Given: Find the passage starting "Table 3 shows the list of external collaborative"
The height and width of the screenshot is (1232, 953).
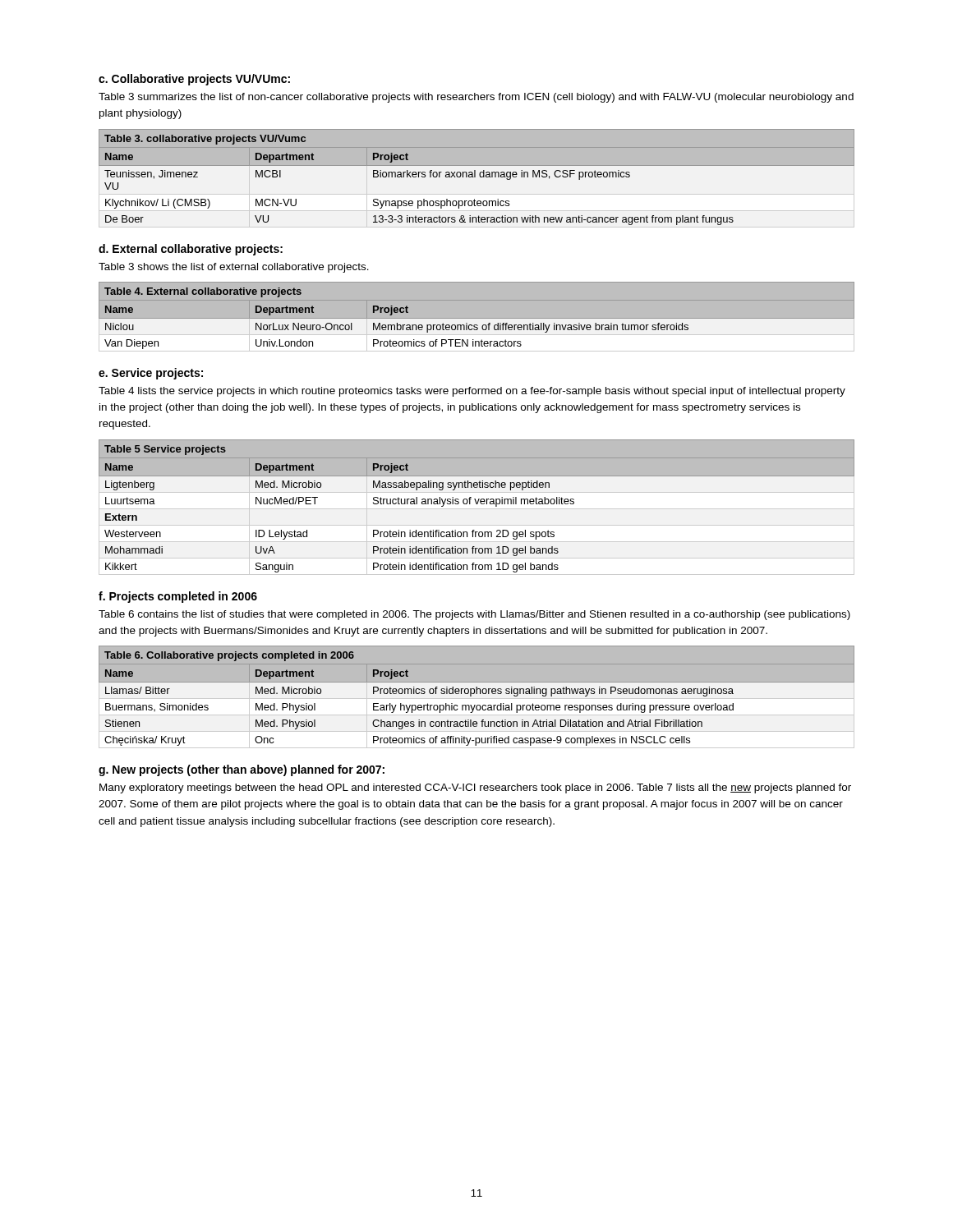Looking at the screenshot, I should [234, 266].
